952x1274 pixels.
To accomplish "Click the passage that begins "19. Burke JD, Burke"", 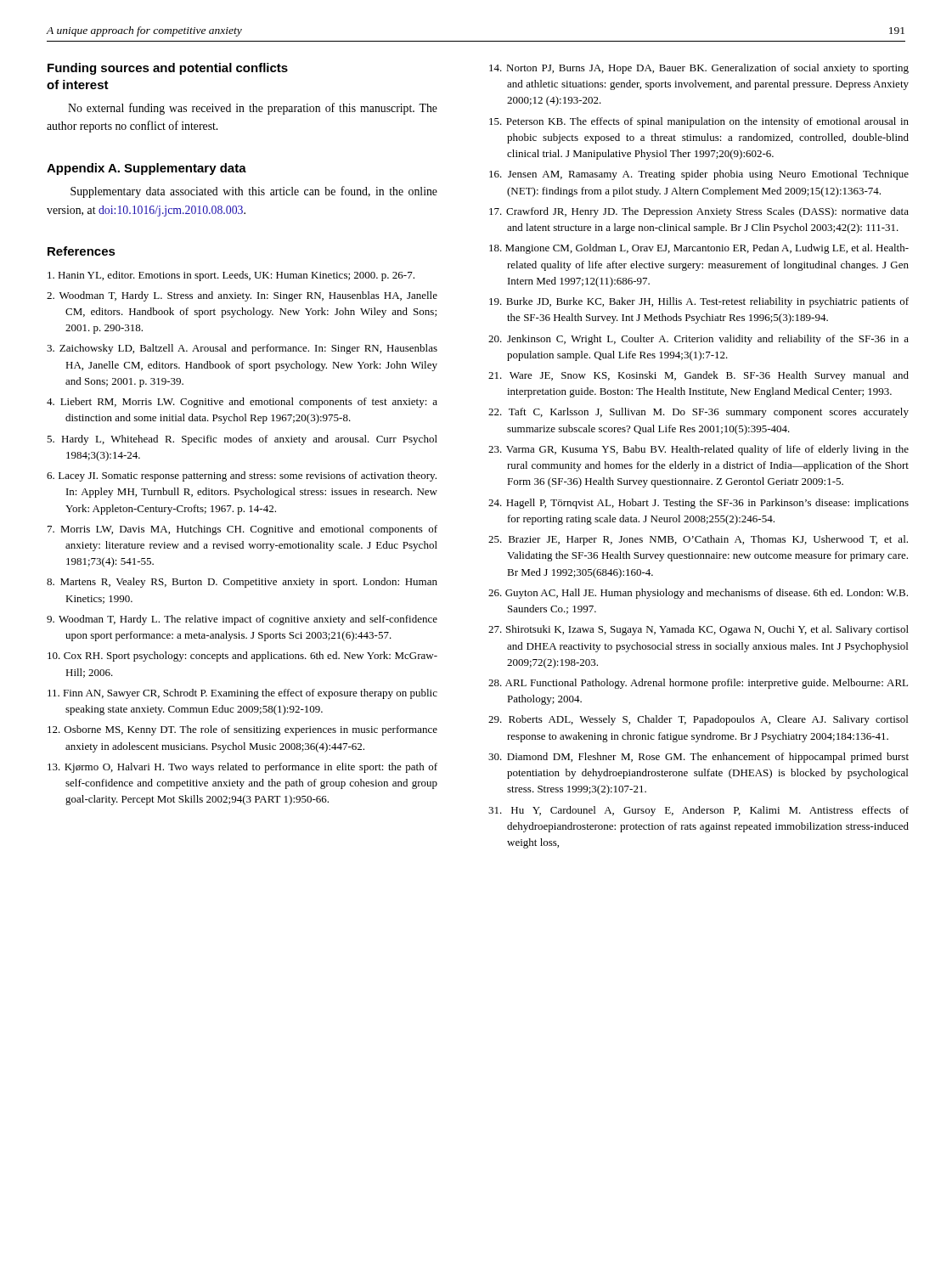I will pos(698,309).
